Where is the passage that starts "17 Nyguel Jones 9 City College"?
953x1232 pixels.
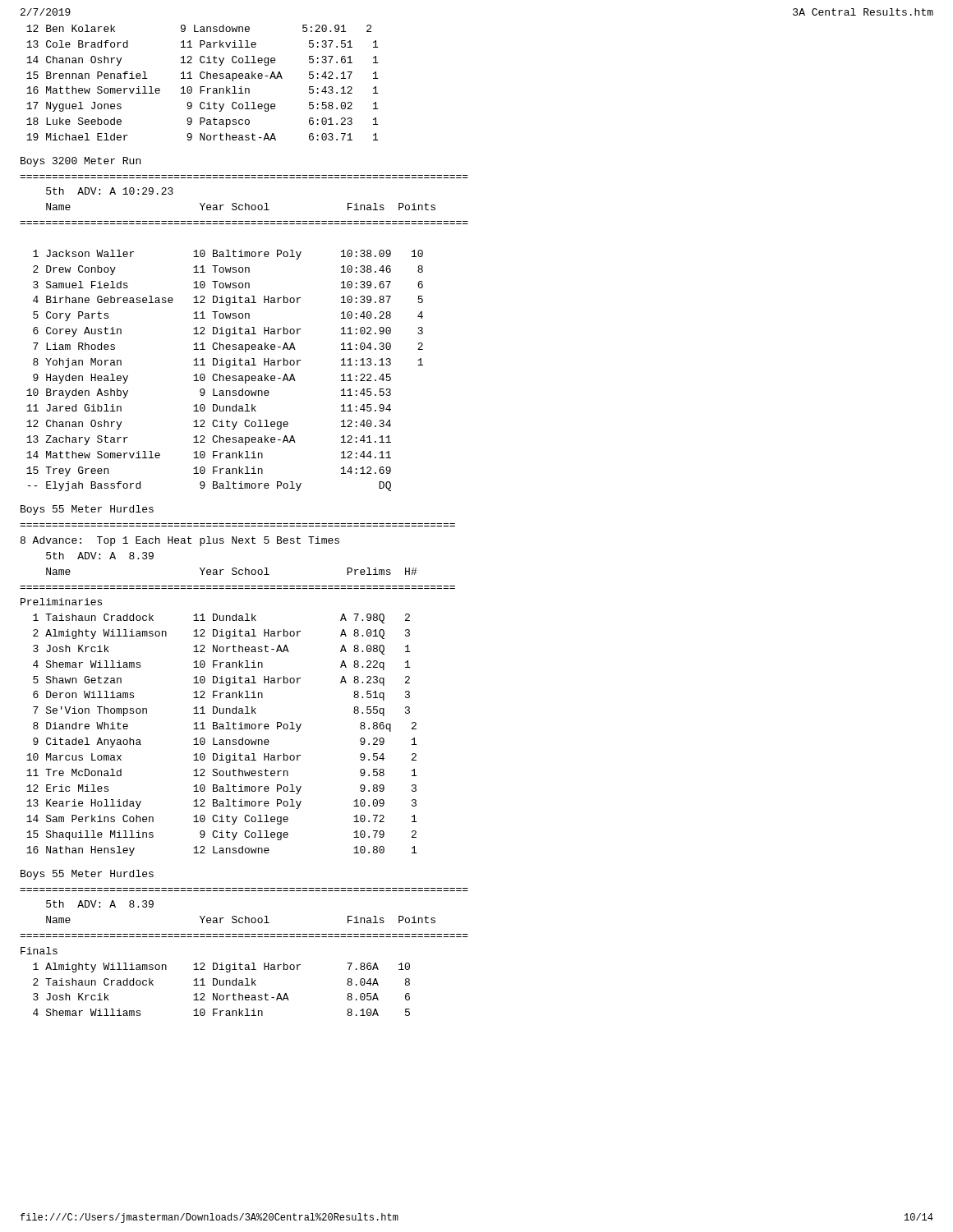tap(199, 107)
